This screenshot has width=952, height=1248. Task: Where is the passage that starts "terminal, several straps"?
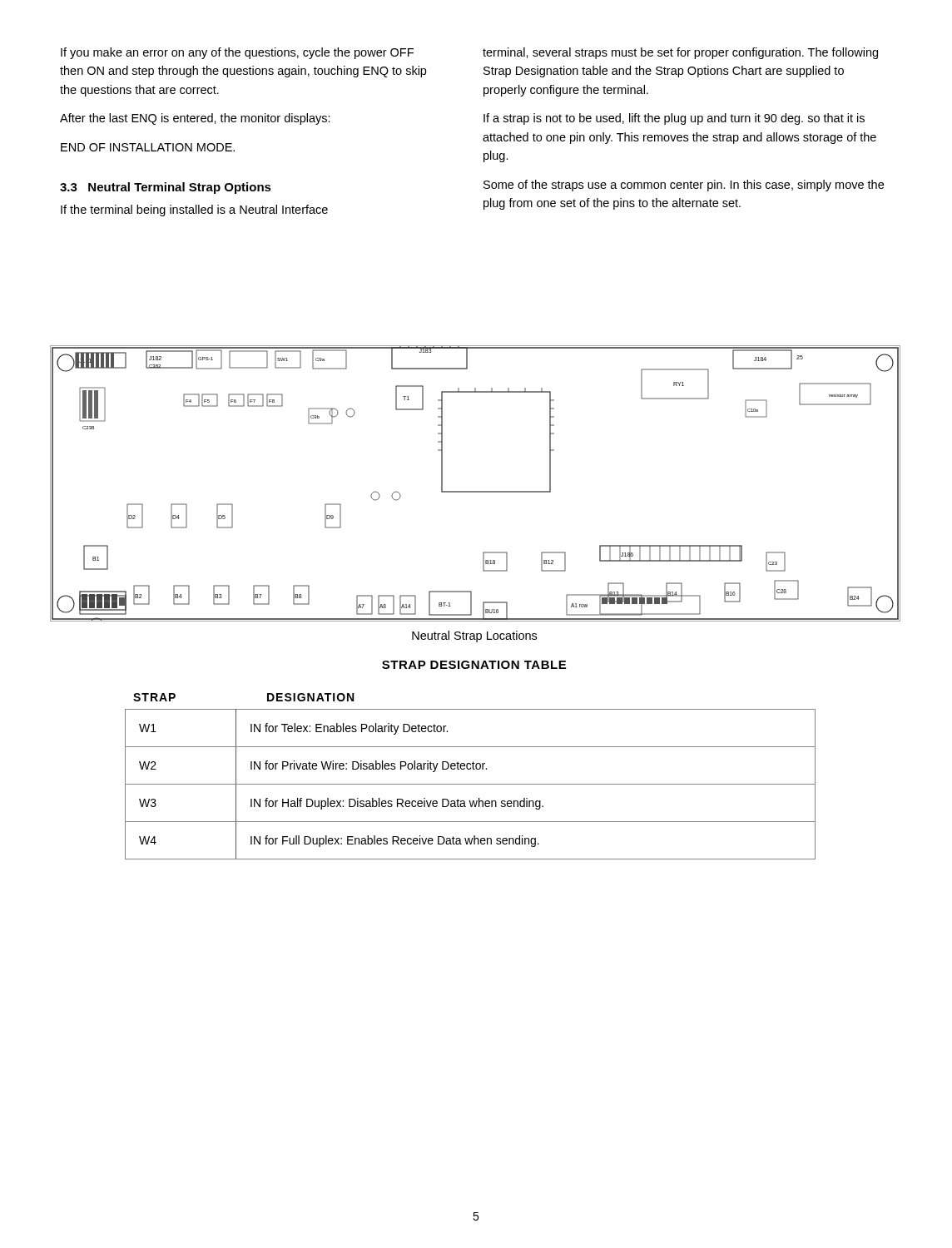point(681,71)
